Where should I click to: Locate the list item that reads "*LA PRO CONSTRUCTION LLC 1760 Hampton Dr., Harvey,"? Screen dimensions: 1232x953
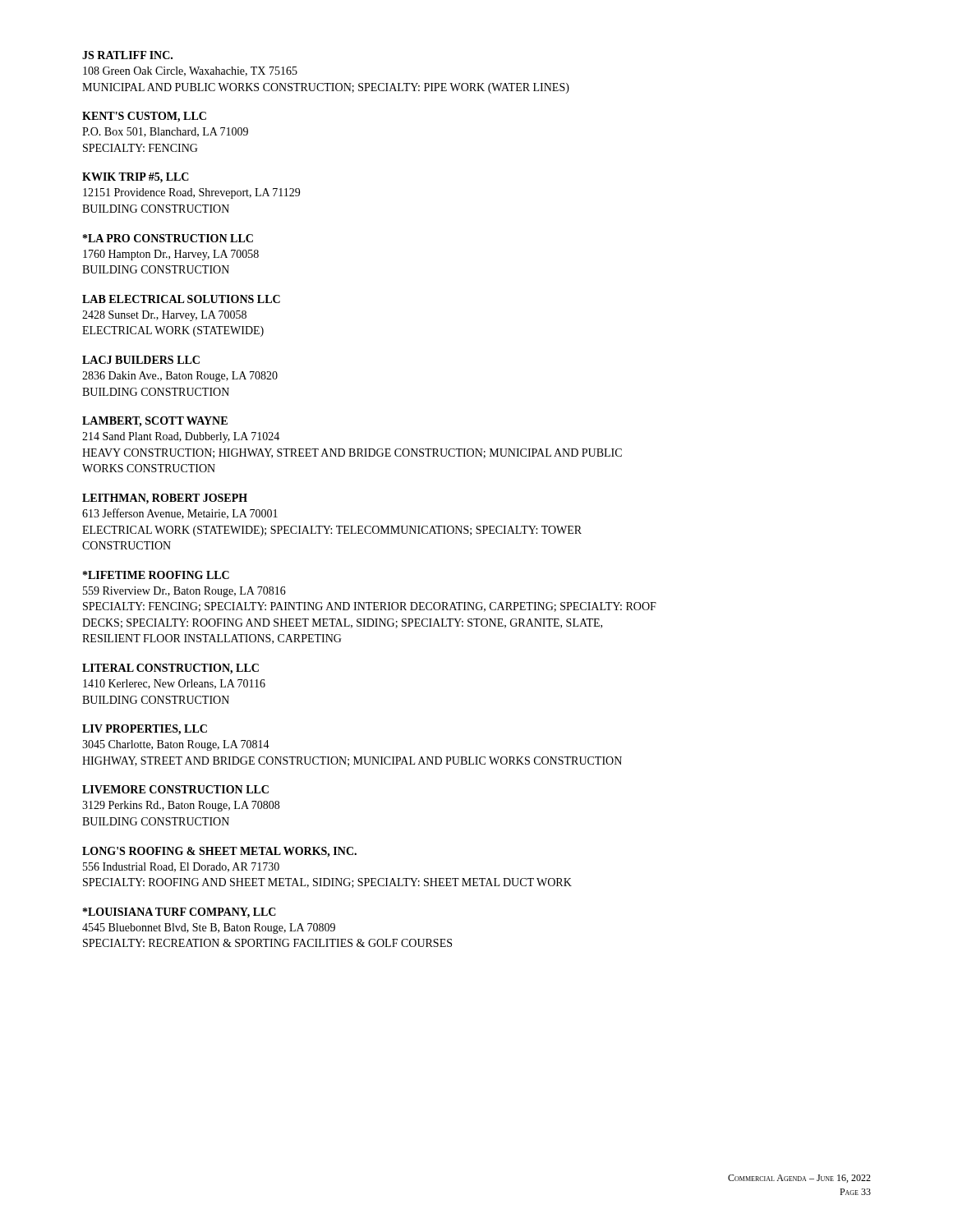168,238
